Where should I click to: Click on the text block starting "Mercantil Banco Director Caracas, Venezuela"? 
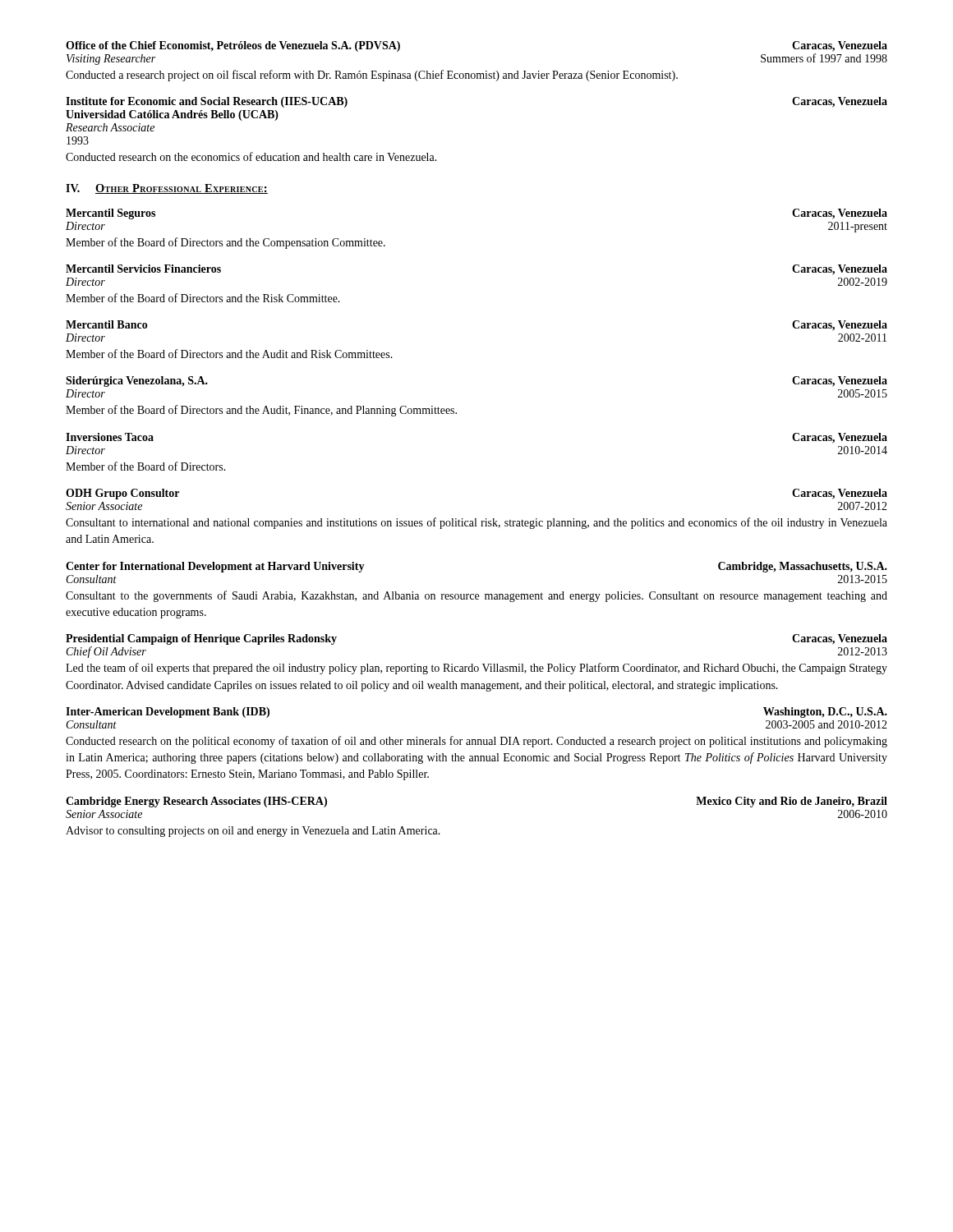tap(109, 326)
